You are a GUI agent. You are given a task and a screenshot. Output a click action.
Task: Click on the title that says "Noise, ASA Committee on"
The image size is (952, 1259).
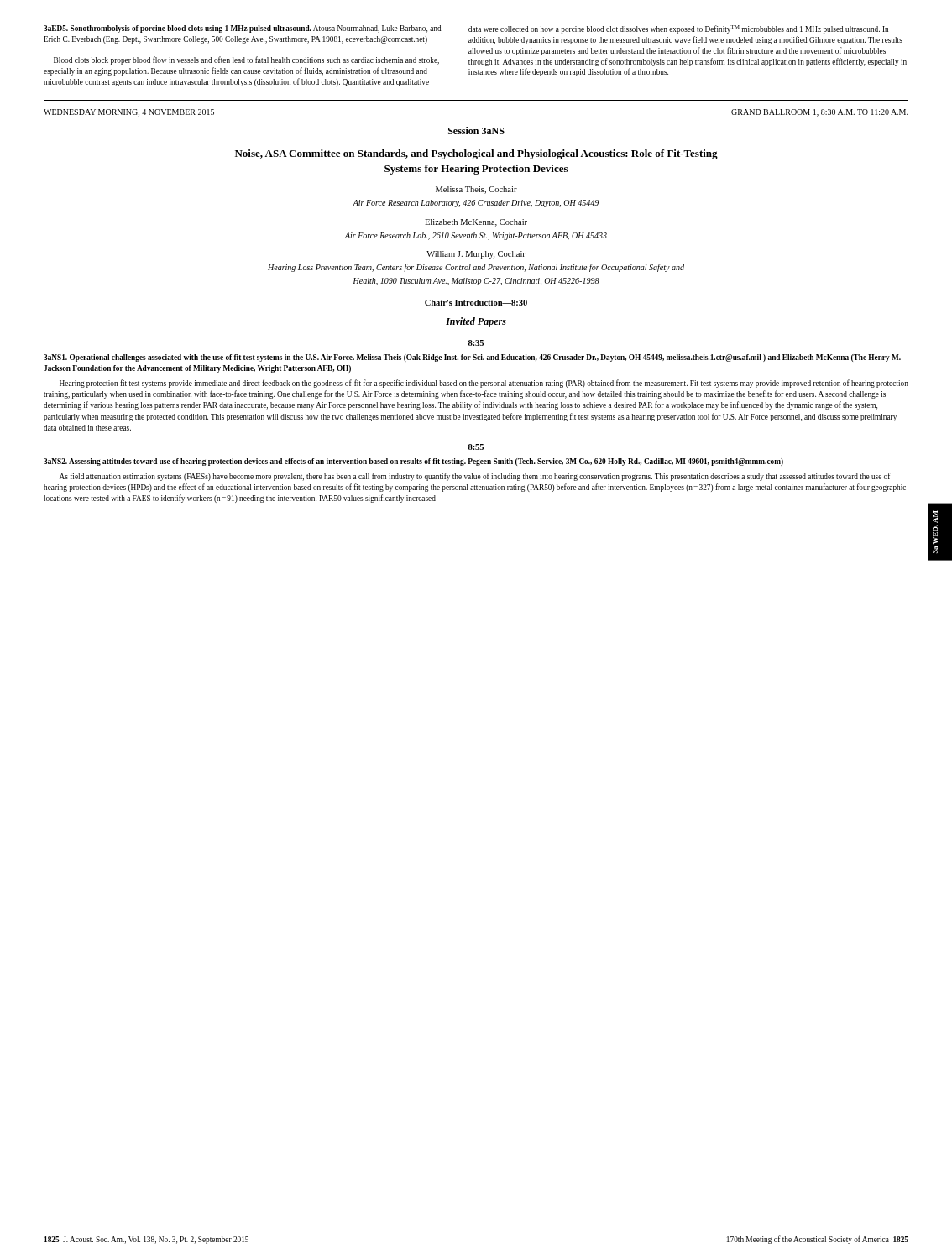476,161
